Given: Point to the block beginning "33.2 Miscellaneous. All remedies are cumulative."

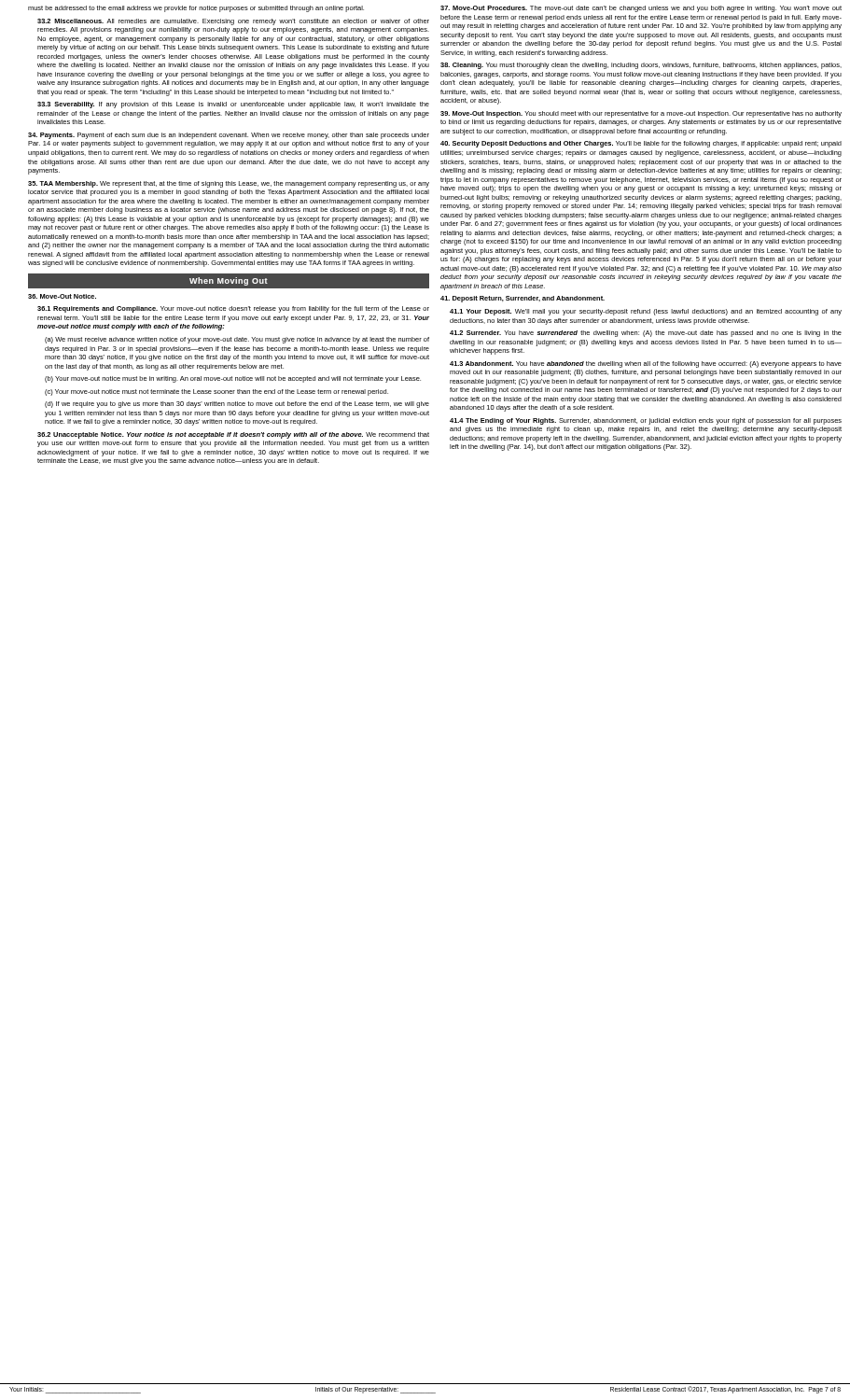Looking at the screenshot, I should point(233,56).
